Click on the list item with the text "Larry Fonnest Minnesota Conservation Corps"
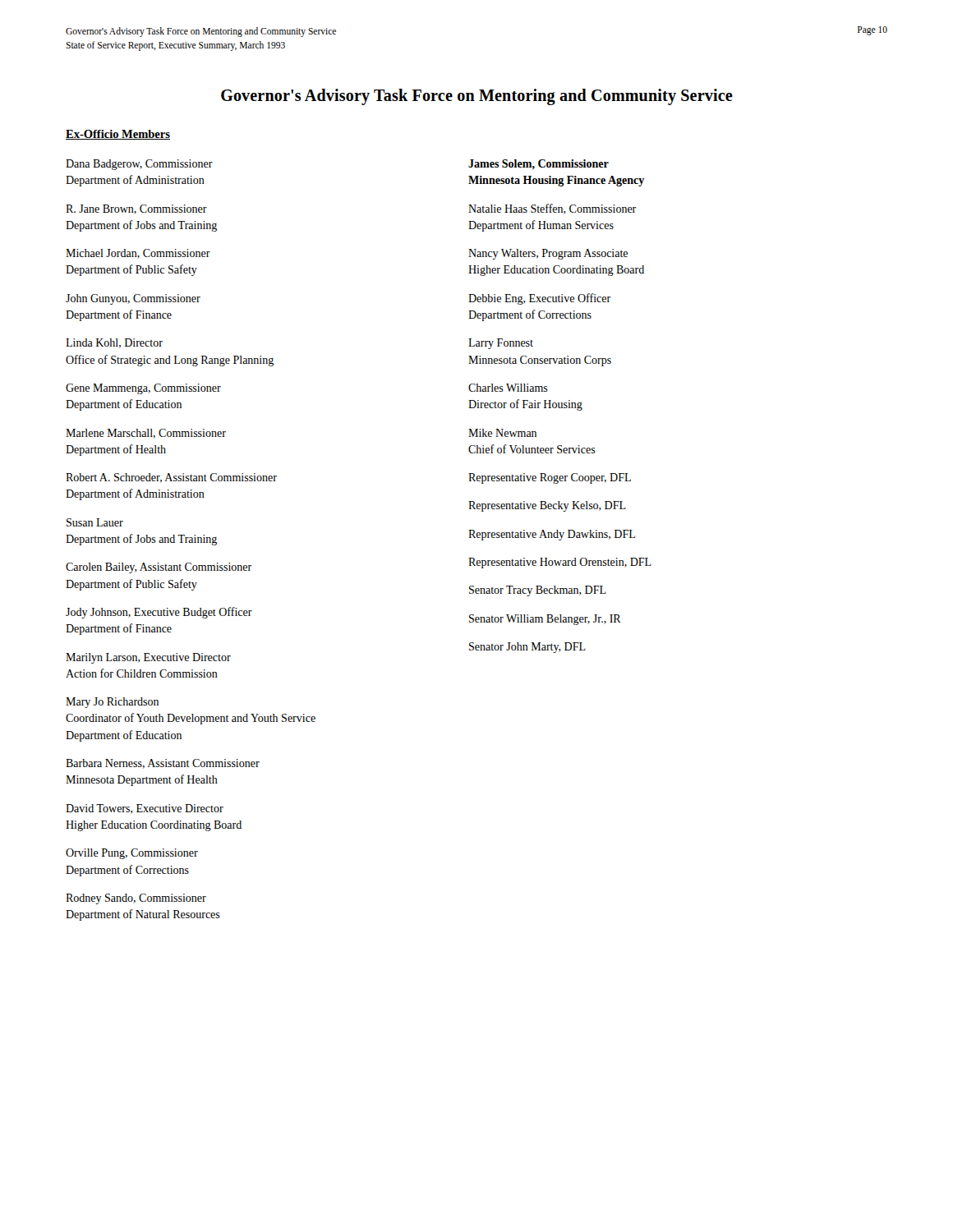This screenshot has width=953, height=1232. (x=501, y=344)
